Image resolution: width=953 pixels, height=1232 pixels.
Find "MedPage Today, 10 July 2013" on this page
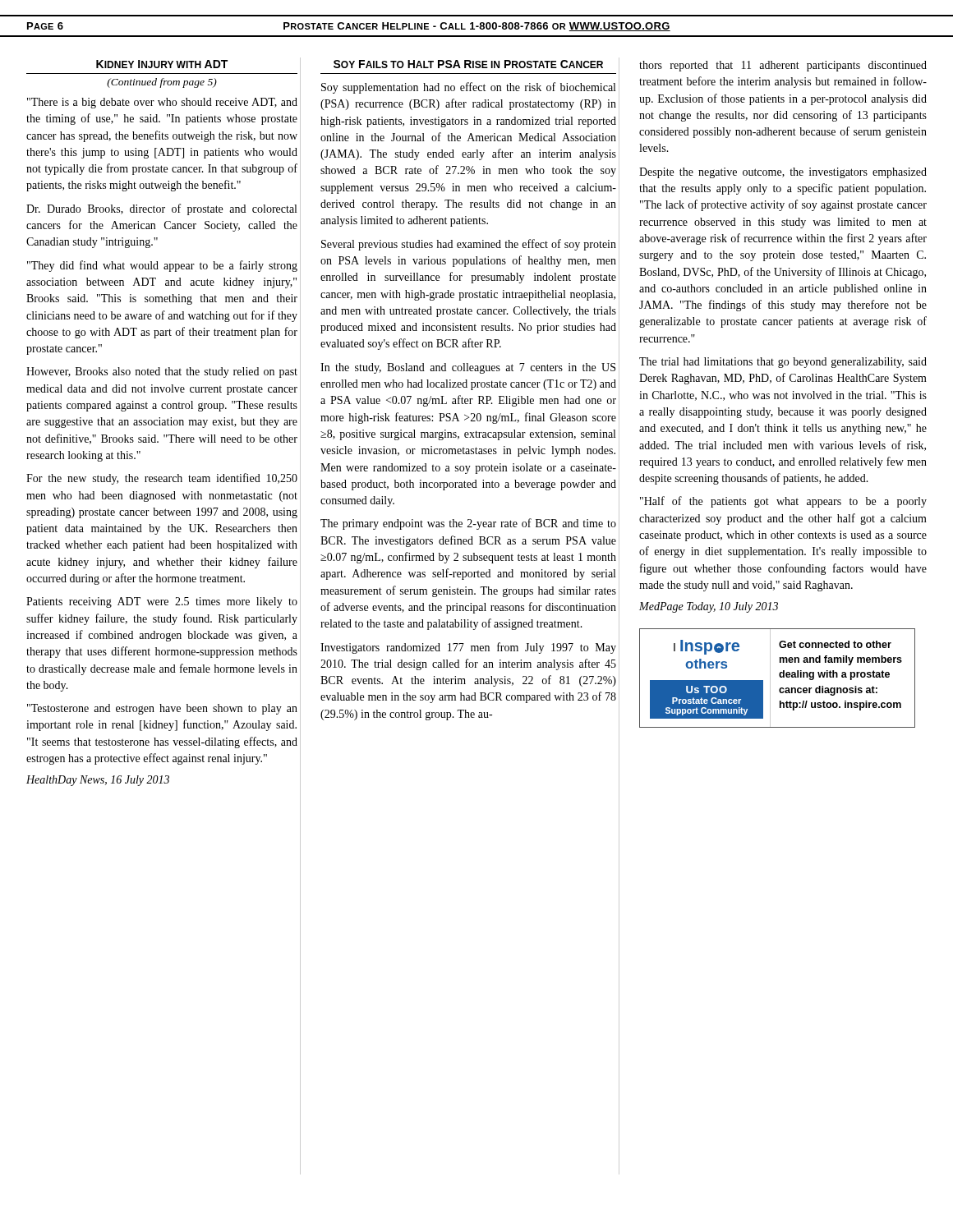(709, 607)
